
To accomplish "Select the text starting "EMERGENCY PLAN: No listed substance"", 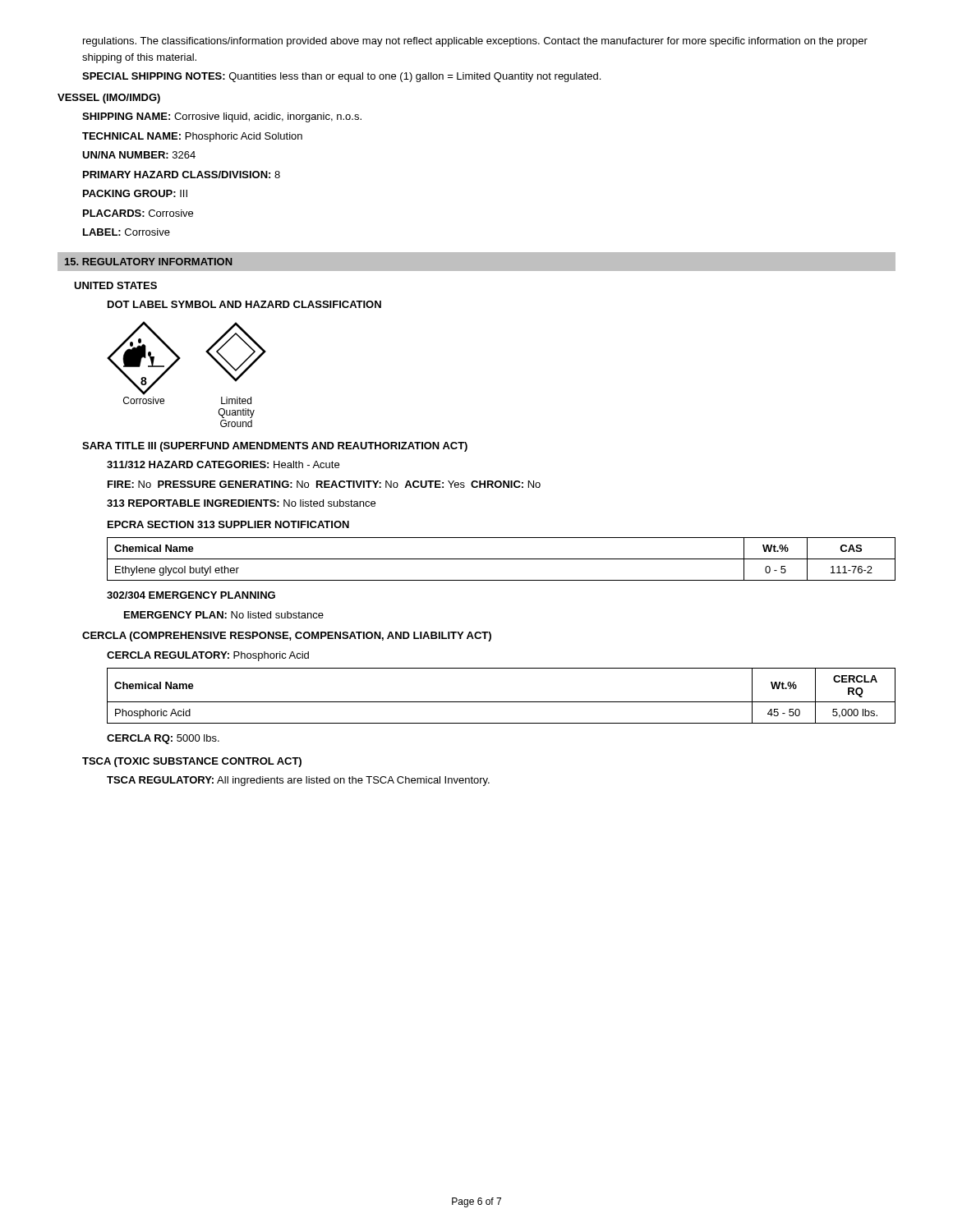I will tap(223, 614).
